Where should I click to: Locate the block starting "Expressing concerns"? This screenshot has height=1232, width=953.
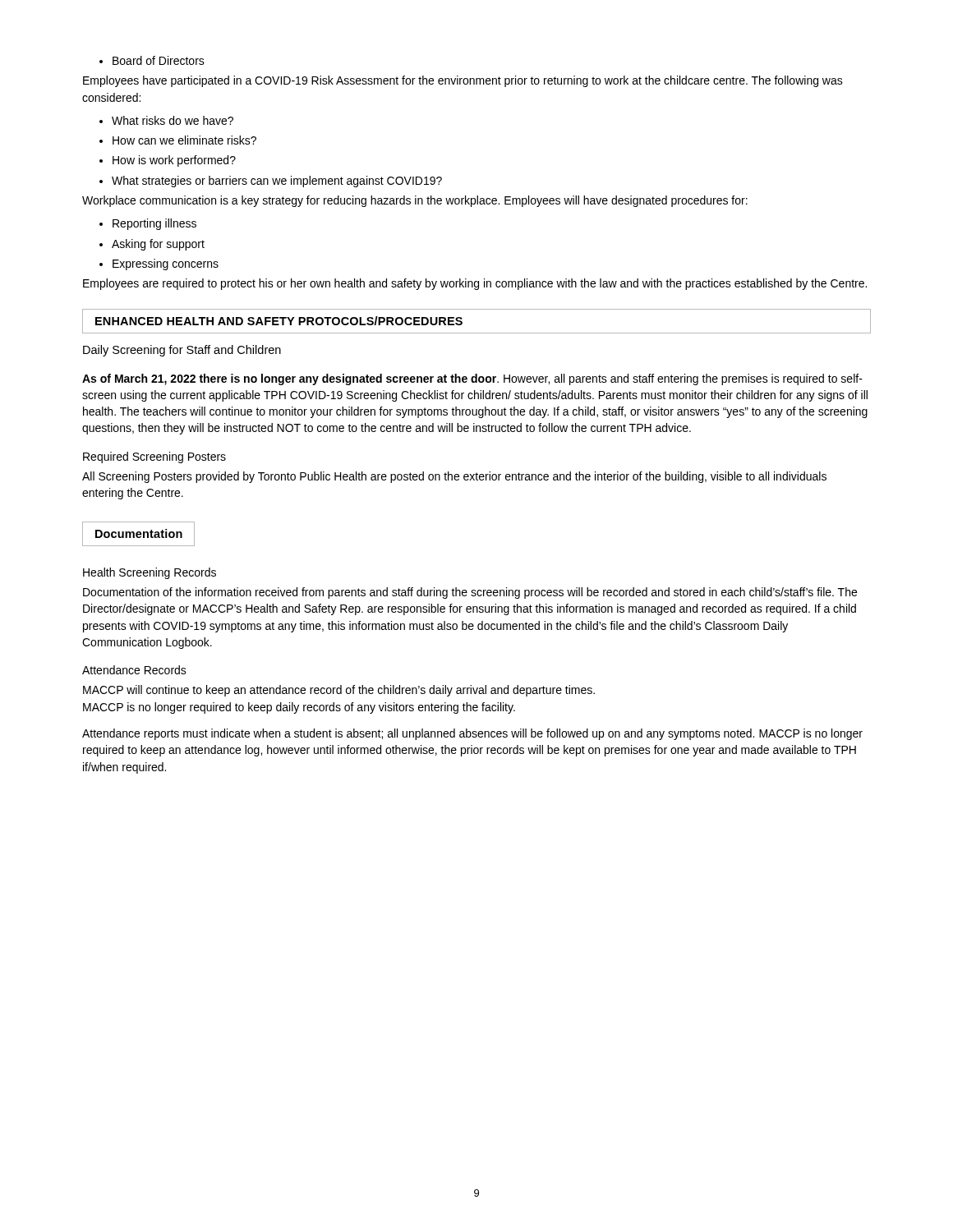point(159,264)
